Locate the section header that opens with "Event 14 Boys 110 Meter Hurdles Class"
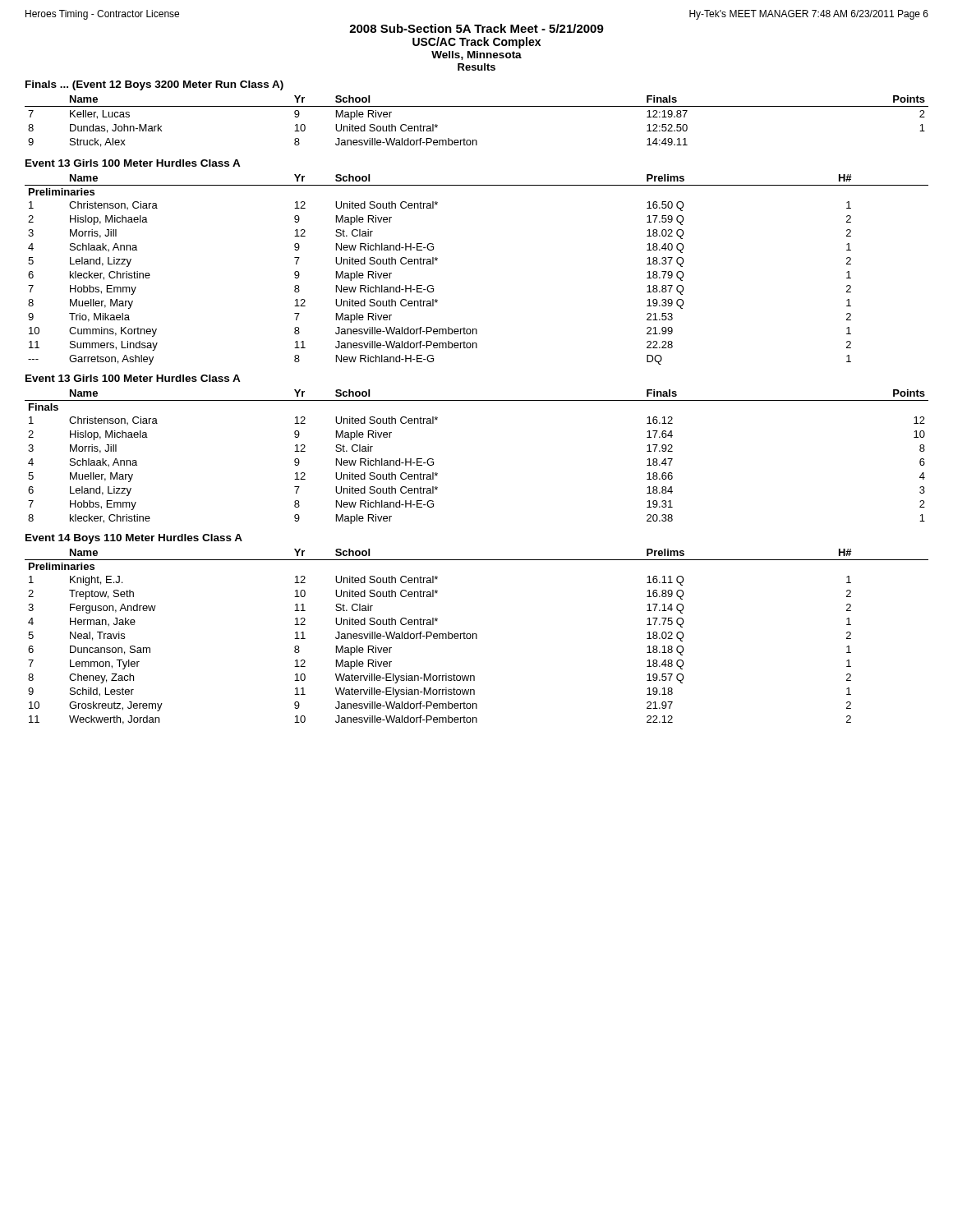953x1232 pixels. point(134,538)
